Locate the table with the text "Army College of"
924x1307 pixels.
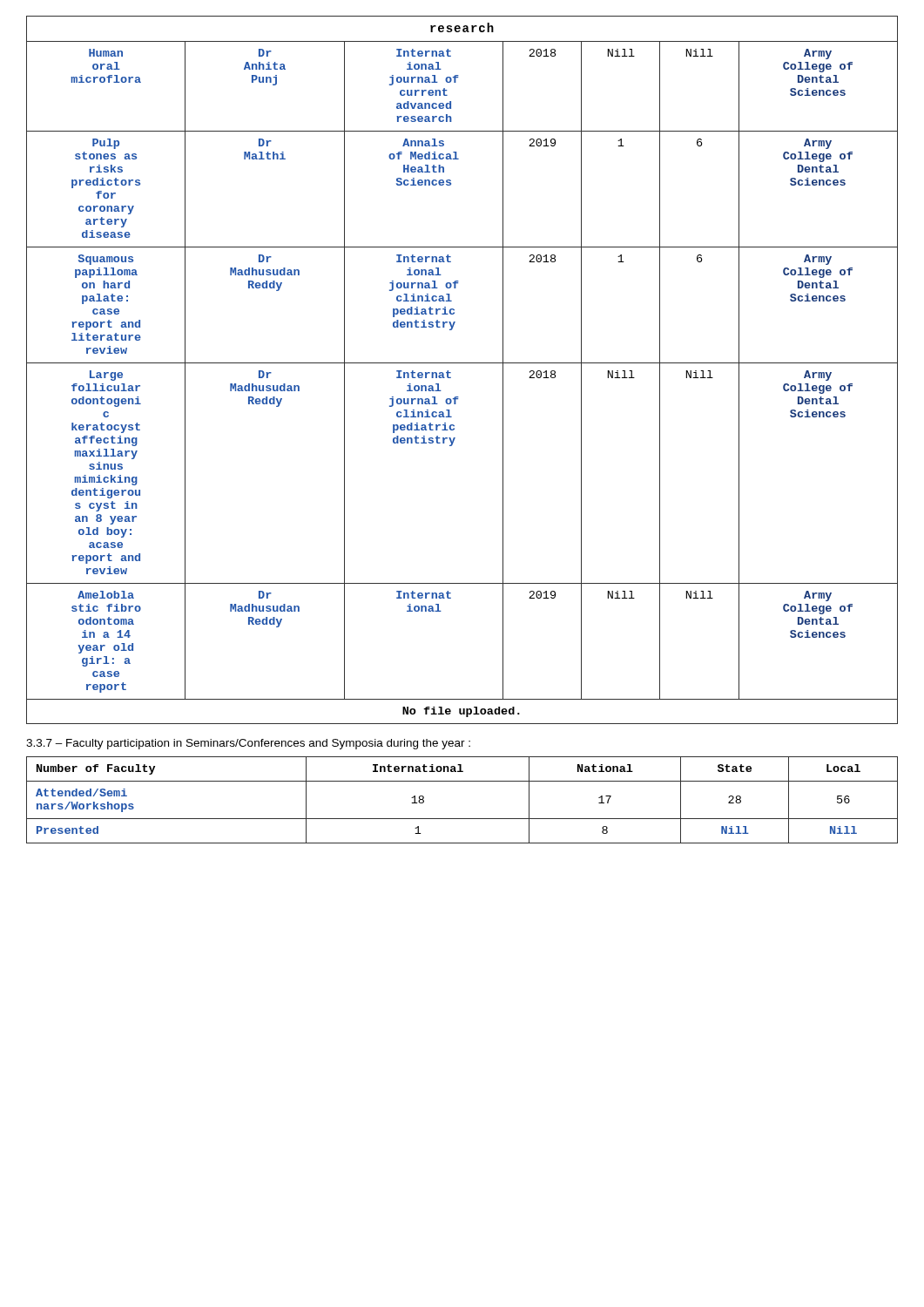click(462, 370)
